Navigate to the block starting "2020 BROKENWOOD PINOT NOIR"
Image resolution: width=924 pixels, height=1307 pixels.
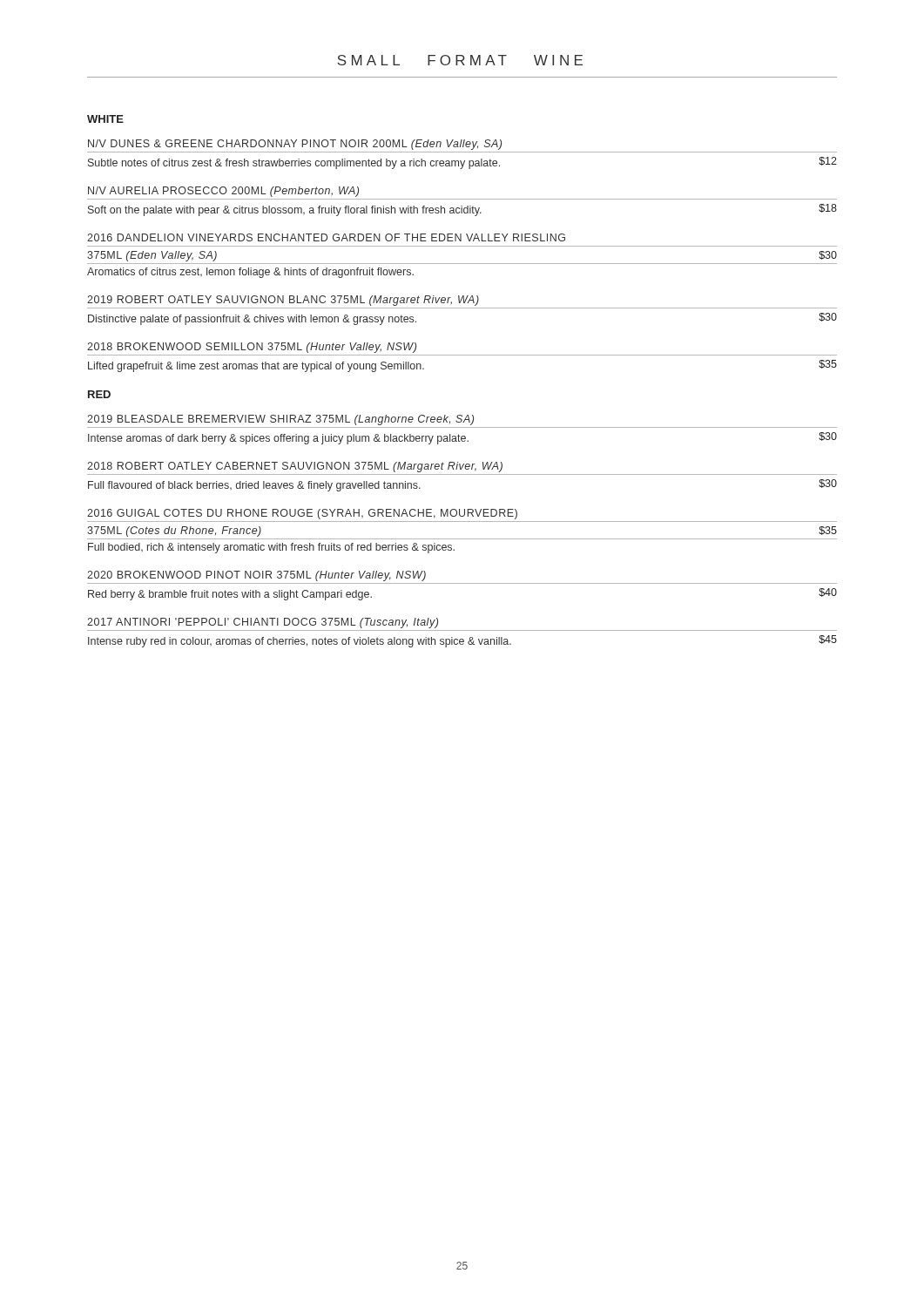click(462, 585)
